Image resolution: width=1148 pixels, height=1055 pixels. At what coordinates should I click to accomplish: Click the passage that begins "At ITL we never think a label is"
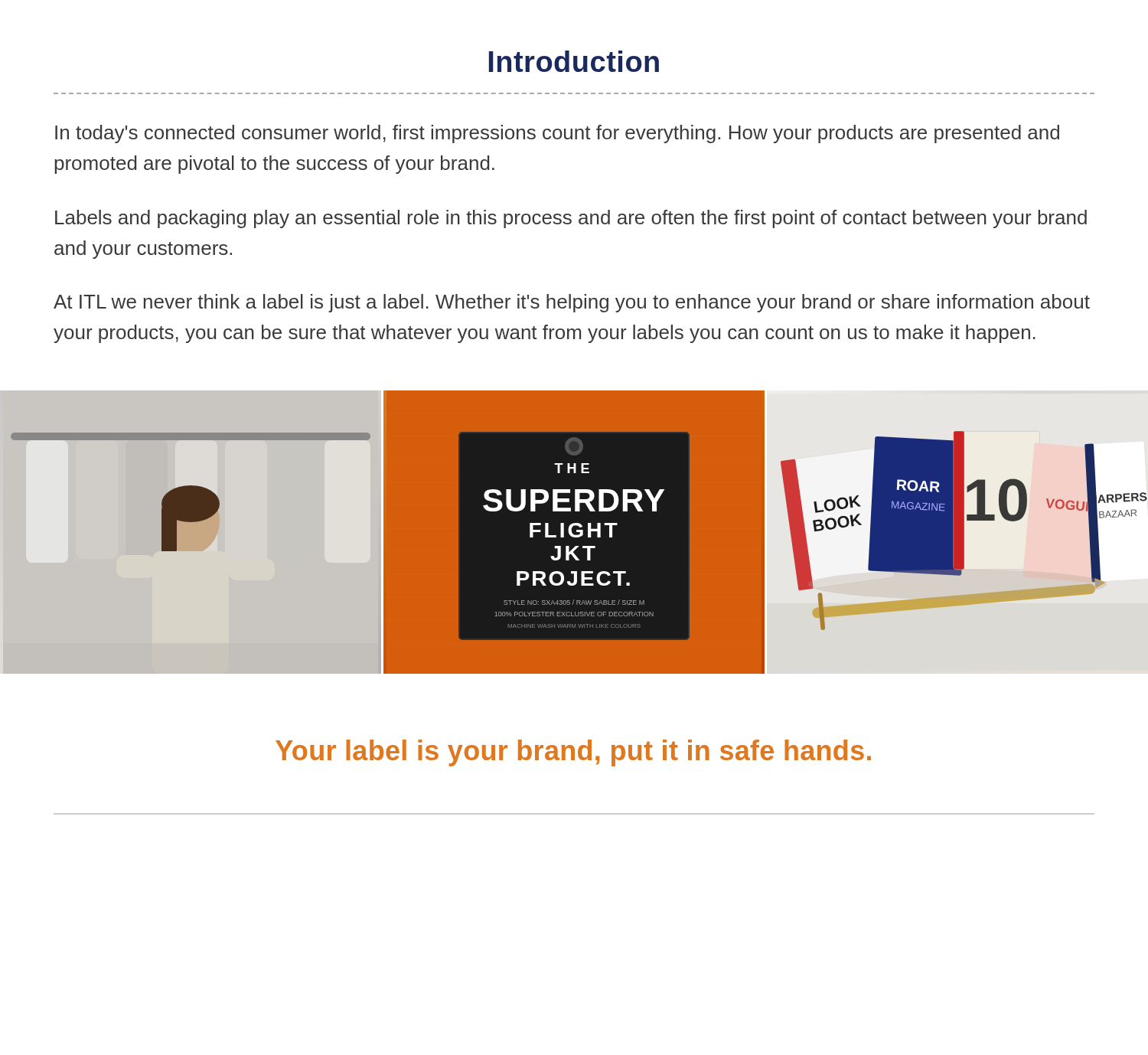[574, 306]
